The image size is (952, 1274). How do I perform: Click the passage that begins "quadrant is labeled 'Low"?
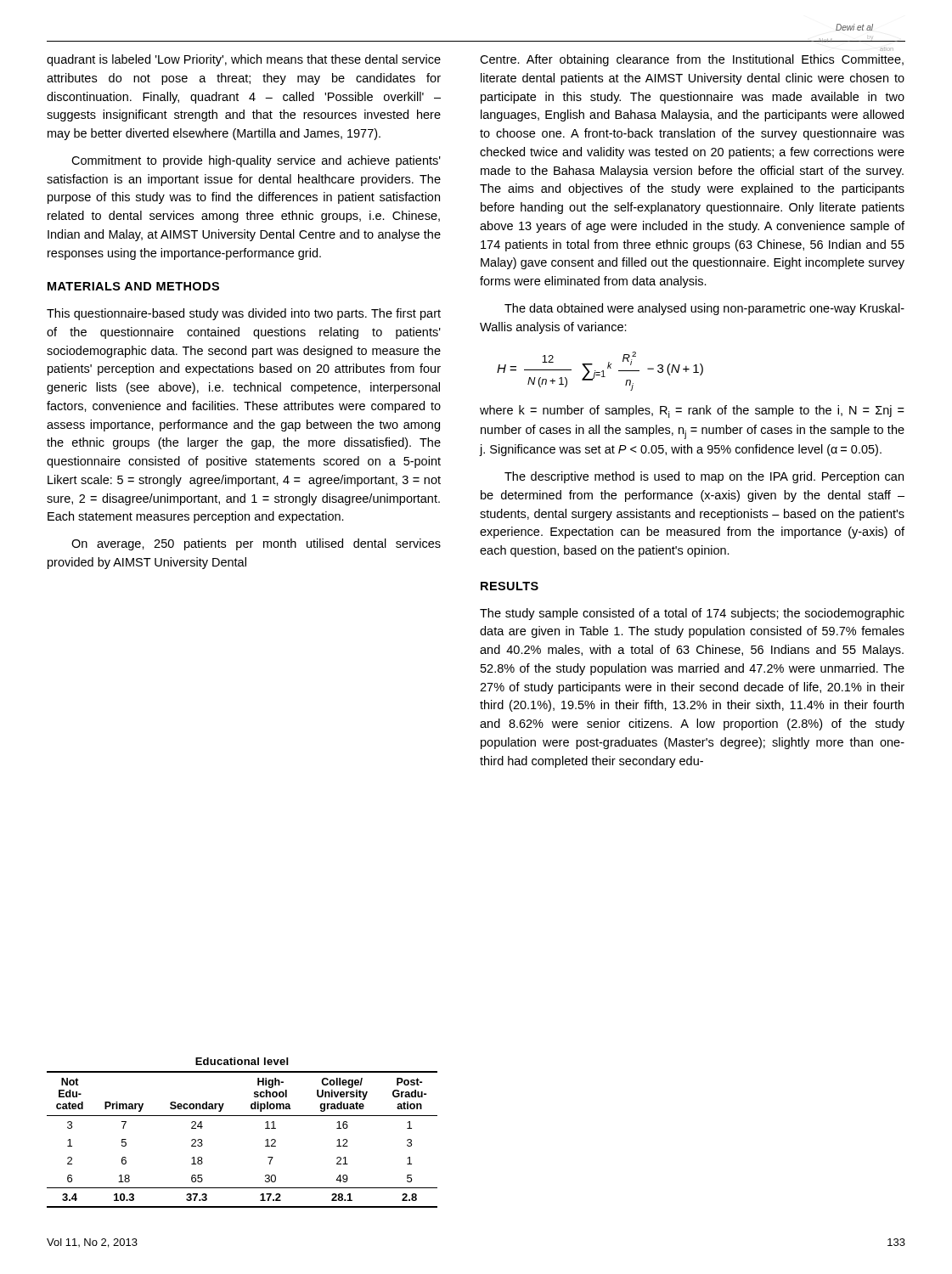tap(244, 157)
